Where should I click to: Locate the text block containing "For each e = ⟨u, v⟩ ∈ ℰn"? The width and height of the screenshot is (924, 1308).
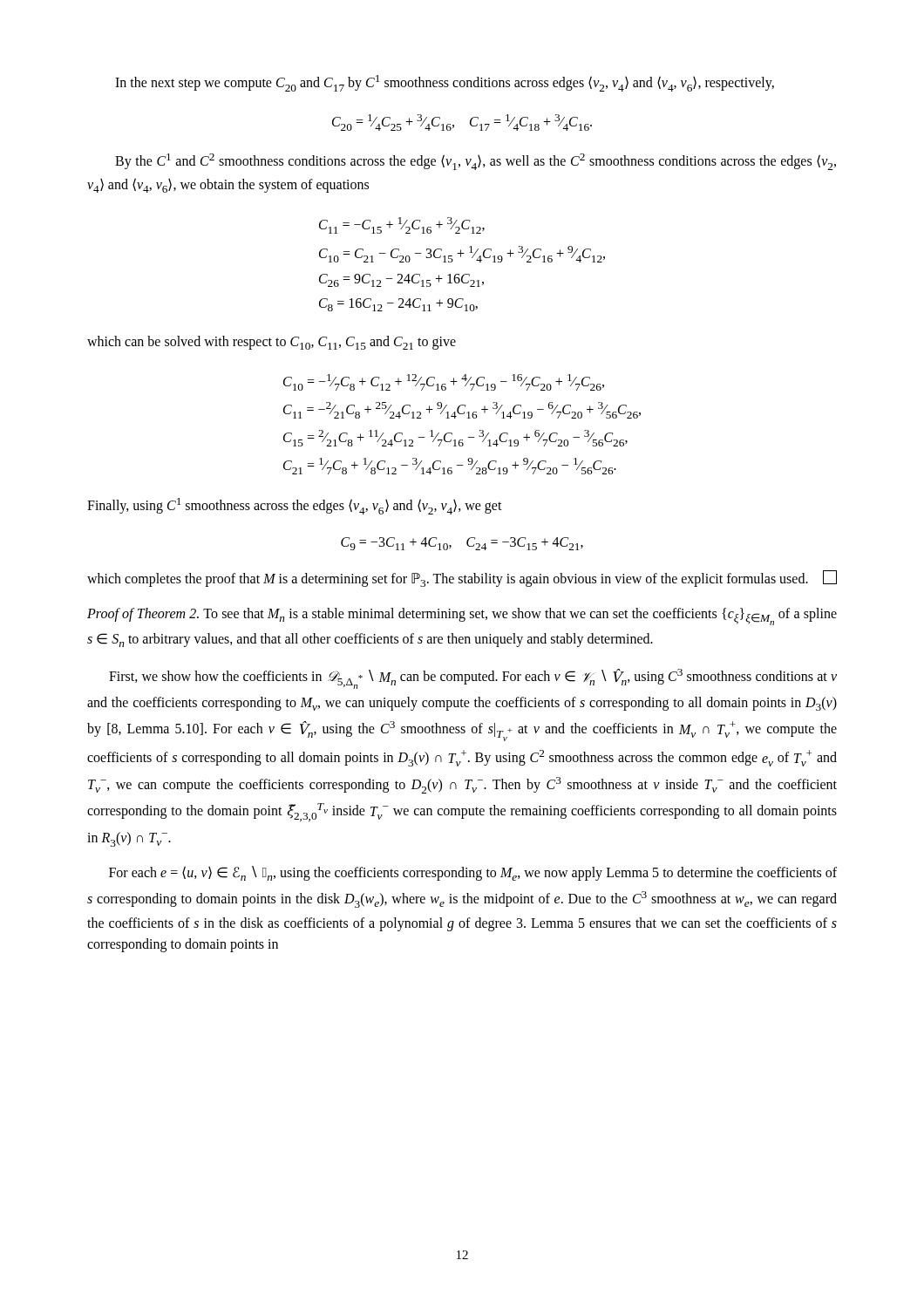[462, 908]
